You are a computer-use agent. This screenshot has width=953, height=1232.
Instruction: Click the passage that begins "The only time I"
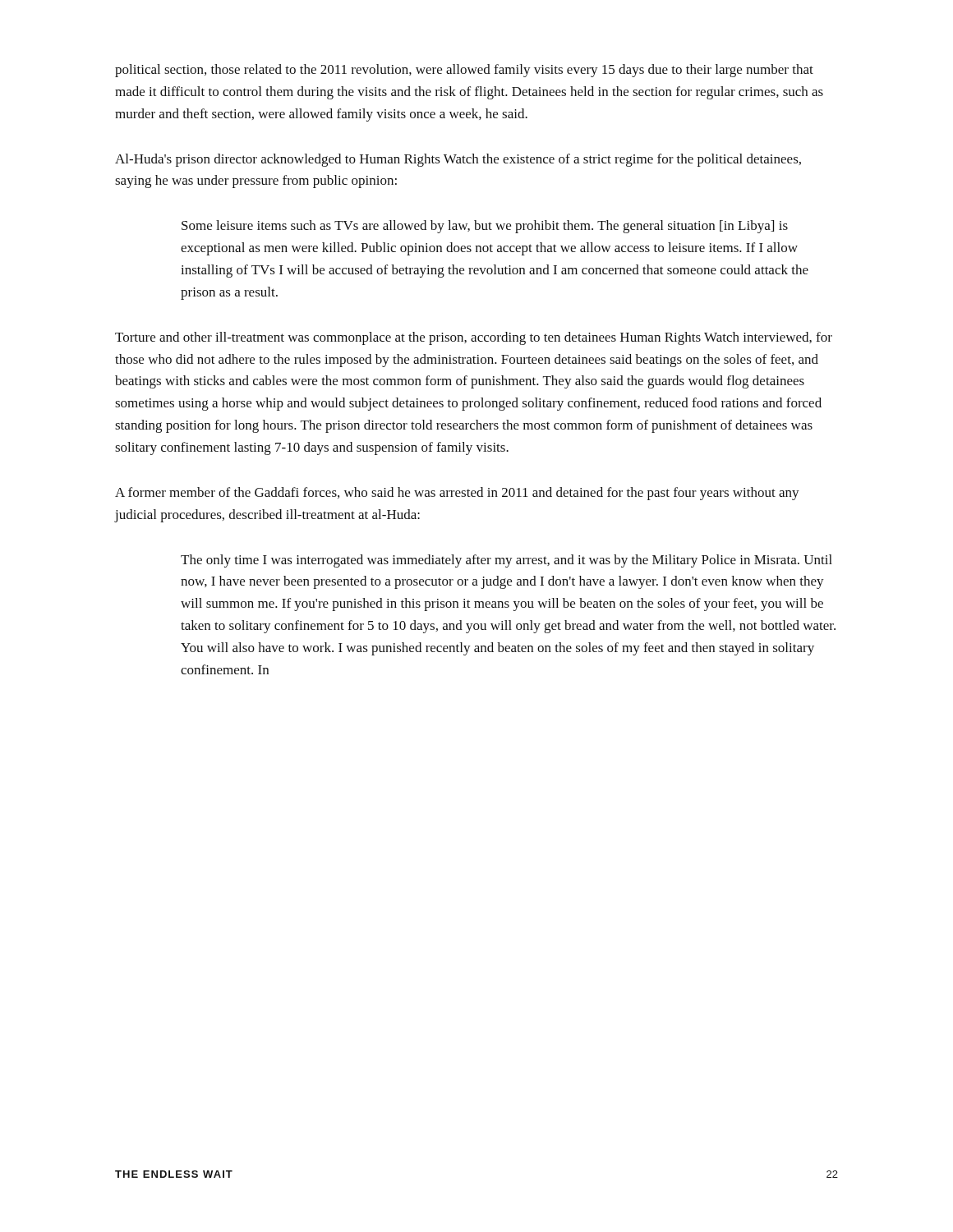(509, 615)
